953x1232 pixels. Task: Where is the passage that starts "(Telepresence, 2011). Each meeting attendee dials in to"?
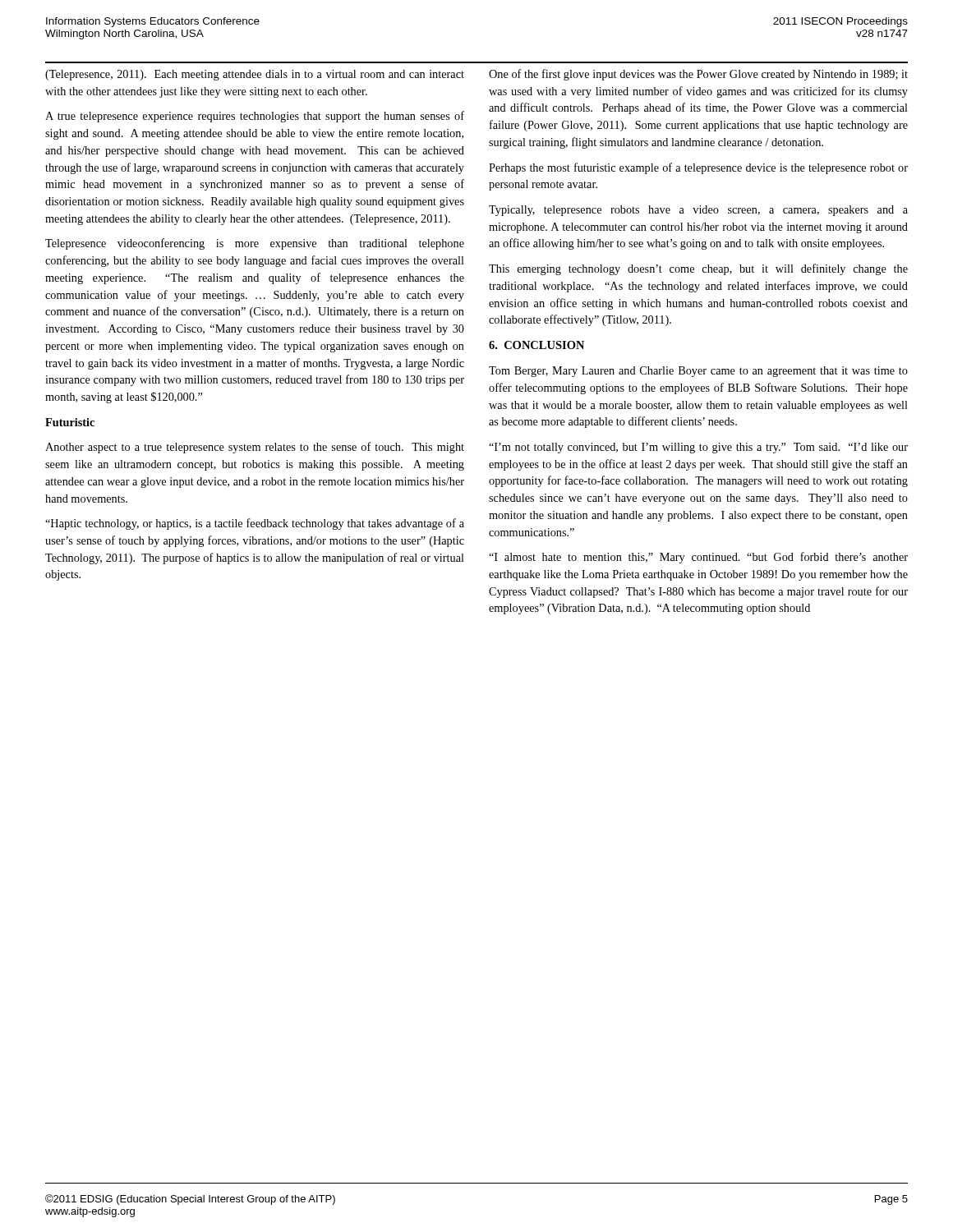[x=255, y=83]
